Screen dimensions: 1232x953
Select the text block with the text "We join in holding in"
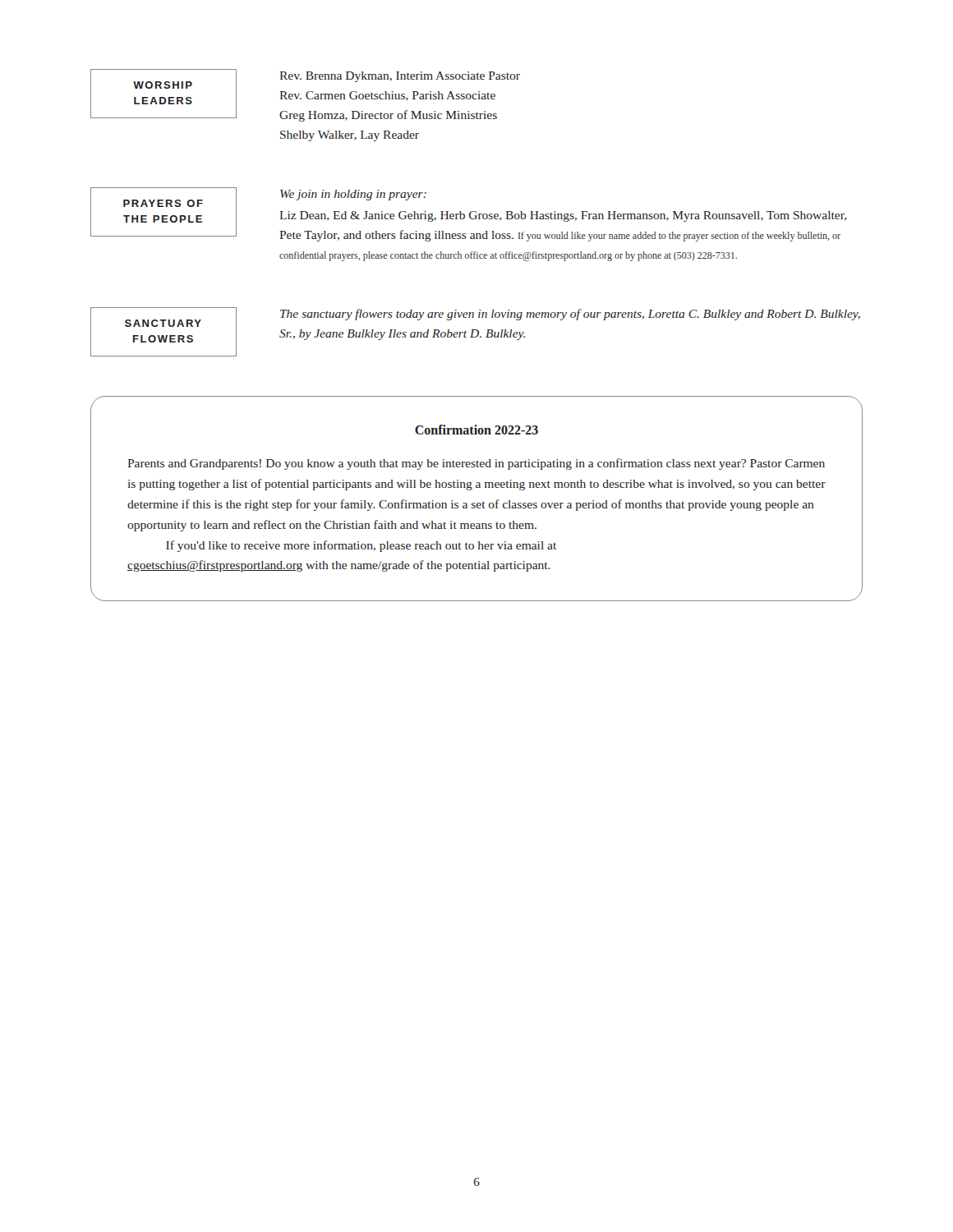pyautogui.click(x=571, y=223)
